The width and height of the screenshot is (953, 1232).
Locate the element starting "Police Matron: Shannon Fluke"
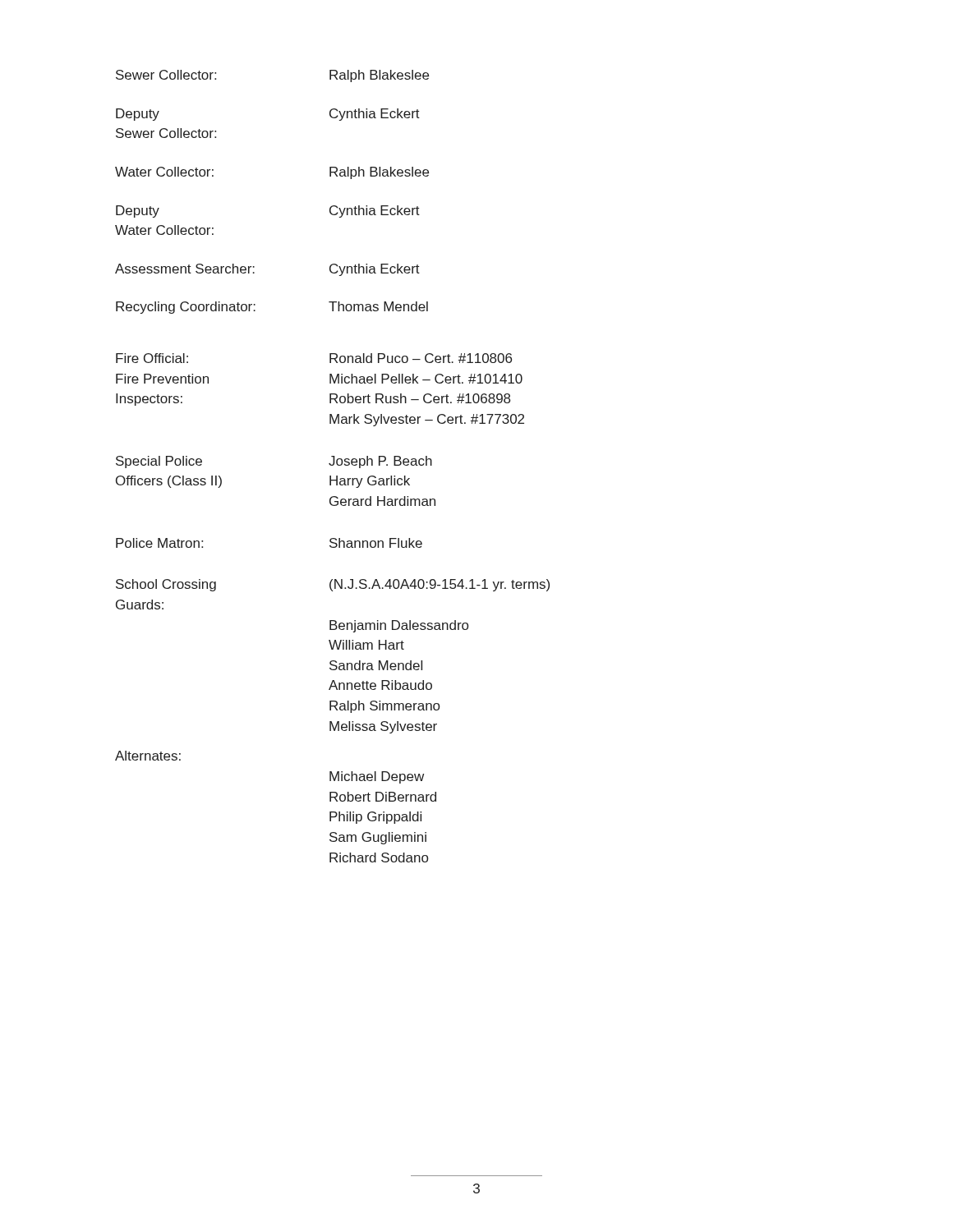[161, 542]
